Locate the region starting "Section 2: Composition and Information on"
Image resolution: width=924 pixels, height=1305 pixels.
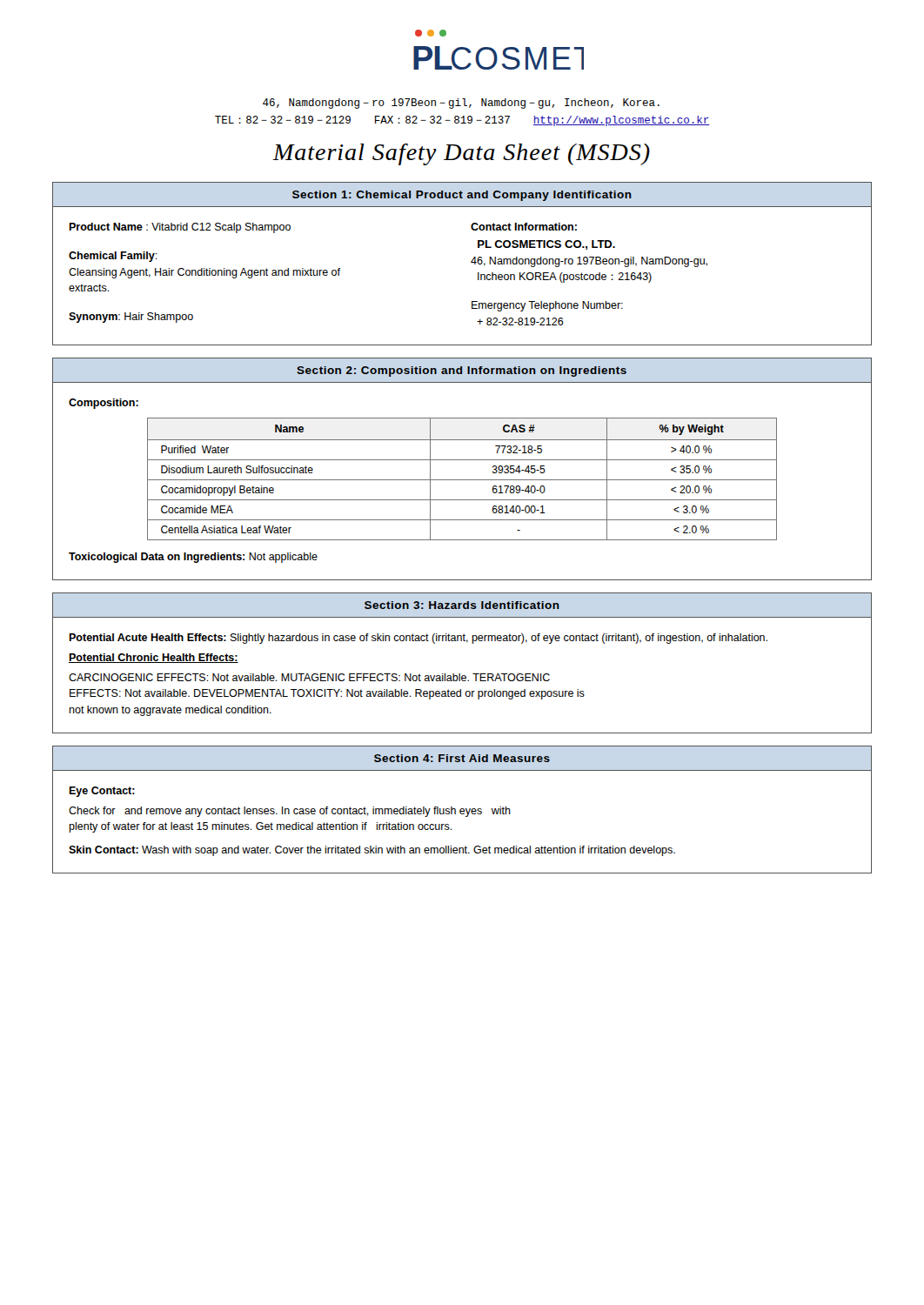[x=462, y=469]
